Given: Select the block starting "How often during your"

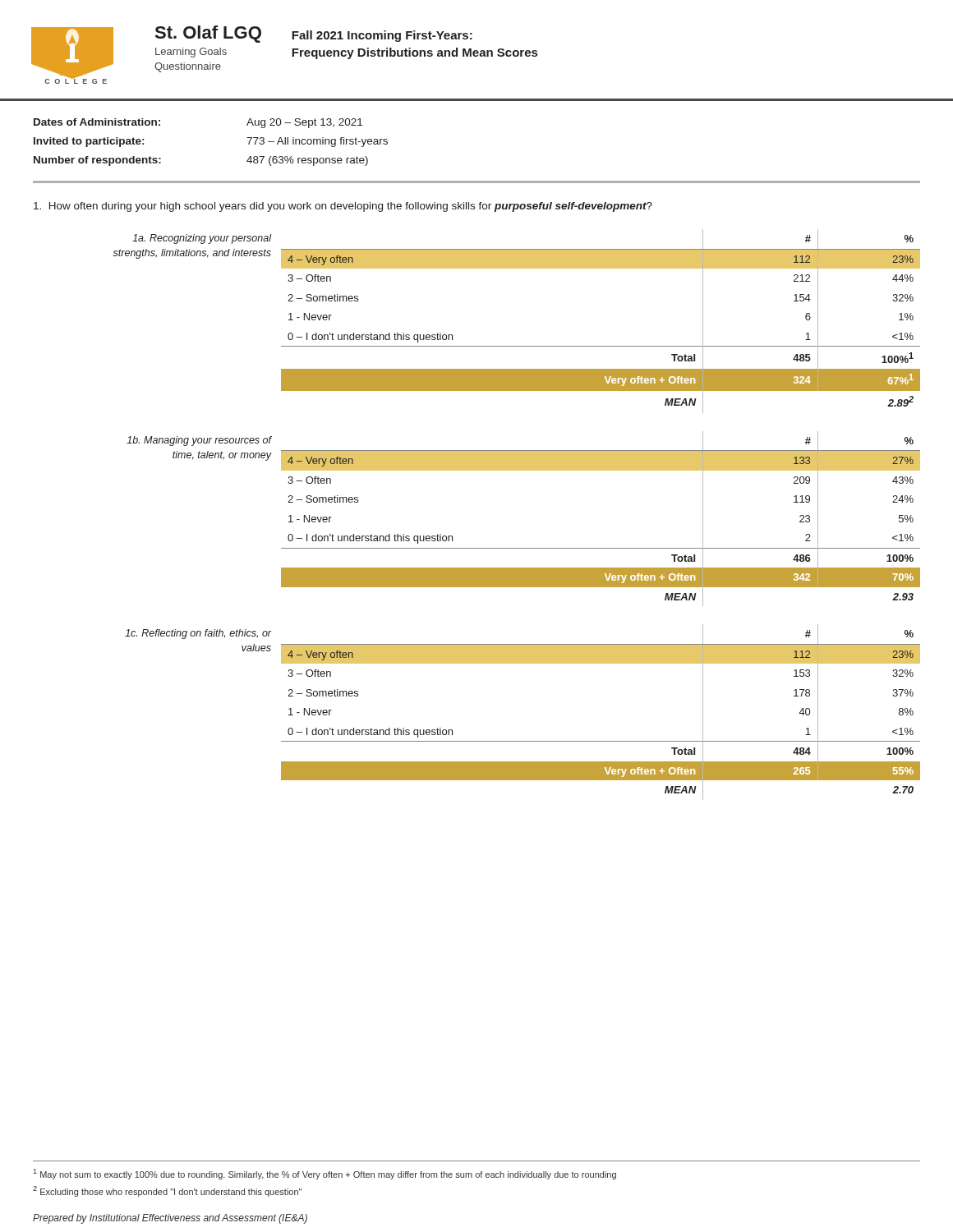Looking at the screenshot, I should pyautogui.click(x=343, y=206).
